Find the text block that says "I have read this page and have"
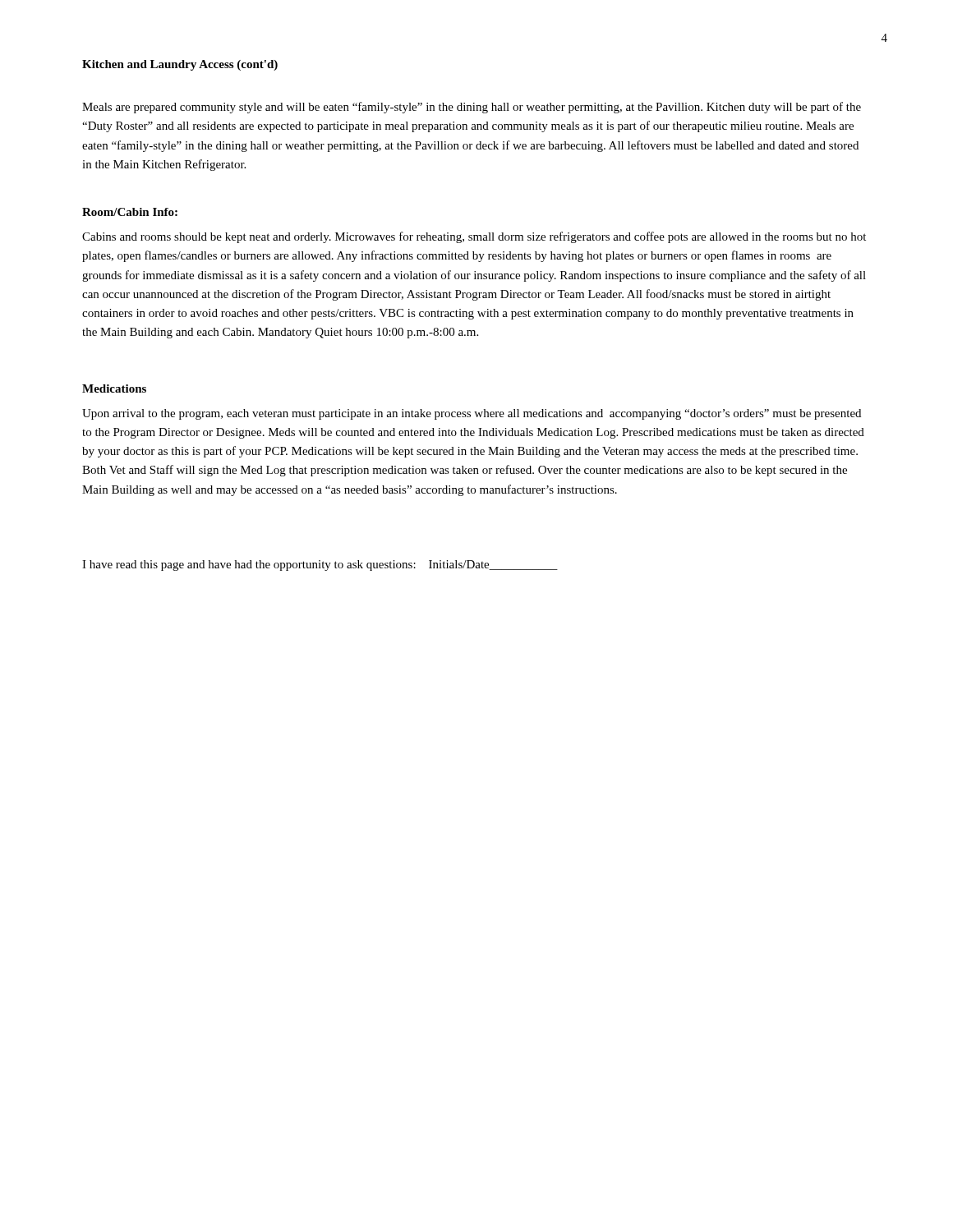The height and width of the screenshot is (1232, 953). point(320,564)
